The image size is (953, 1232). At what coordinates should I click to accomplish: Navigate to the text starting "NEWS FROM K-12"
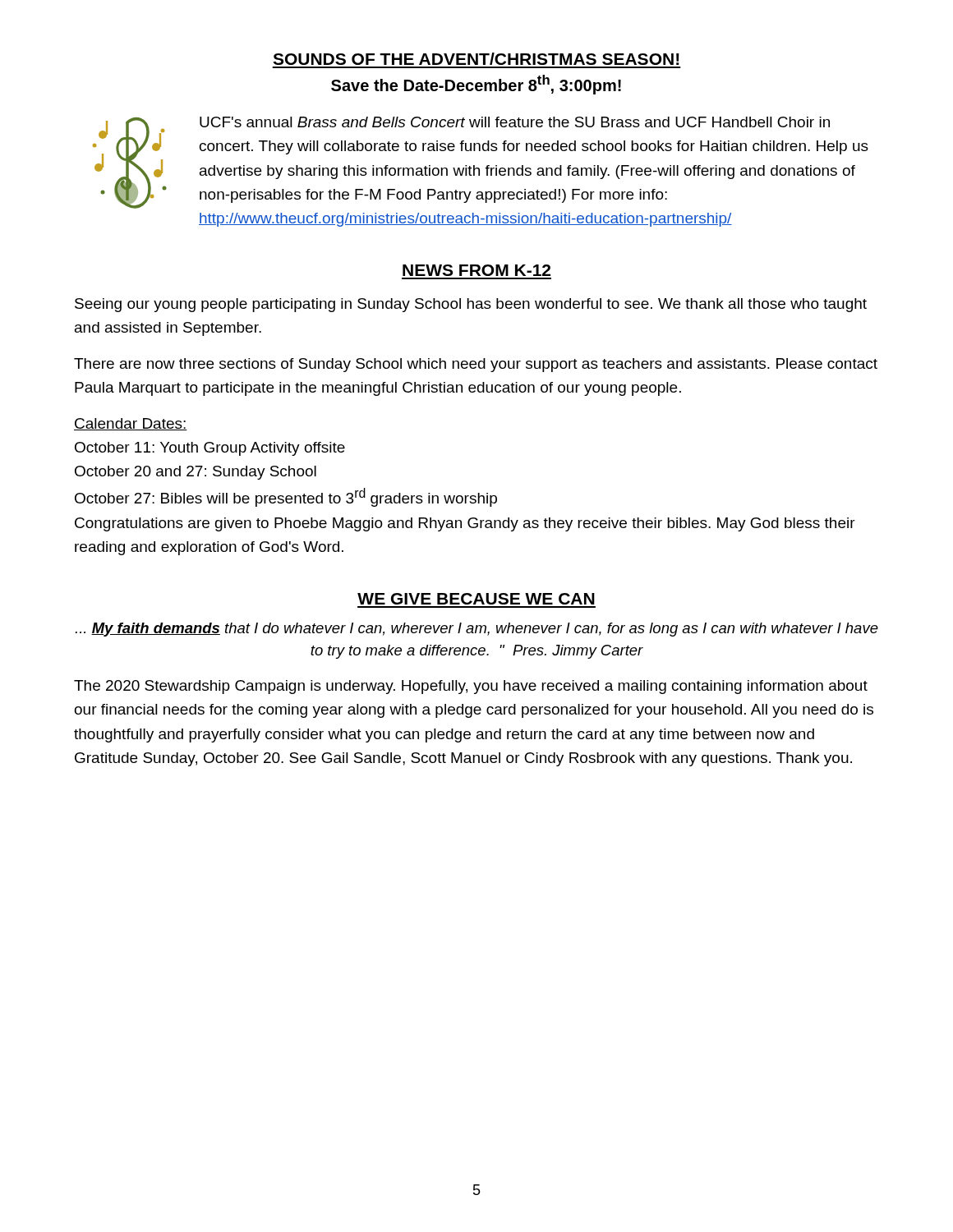(476, 270)
